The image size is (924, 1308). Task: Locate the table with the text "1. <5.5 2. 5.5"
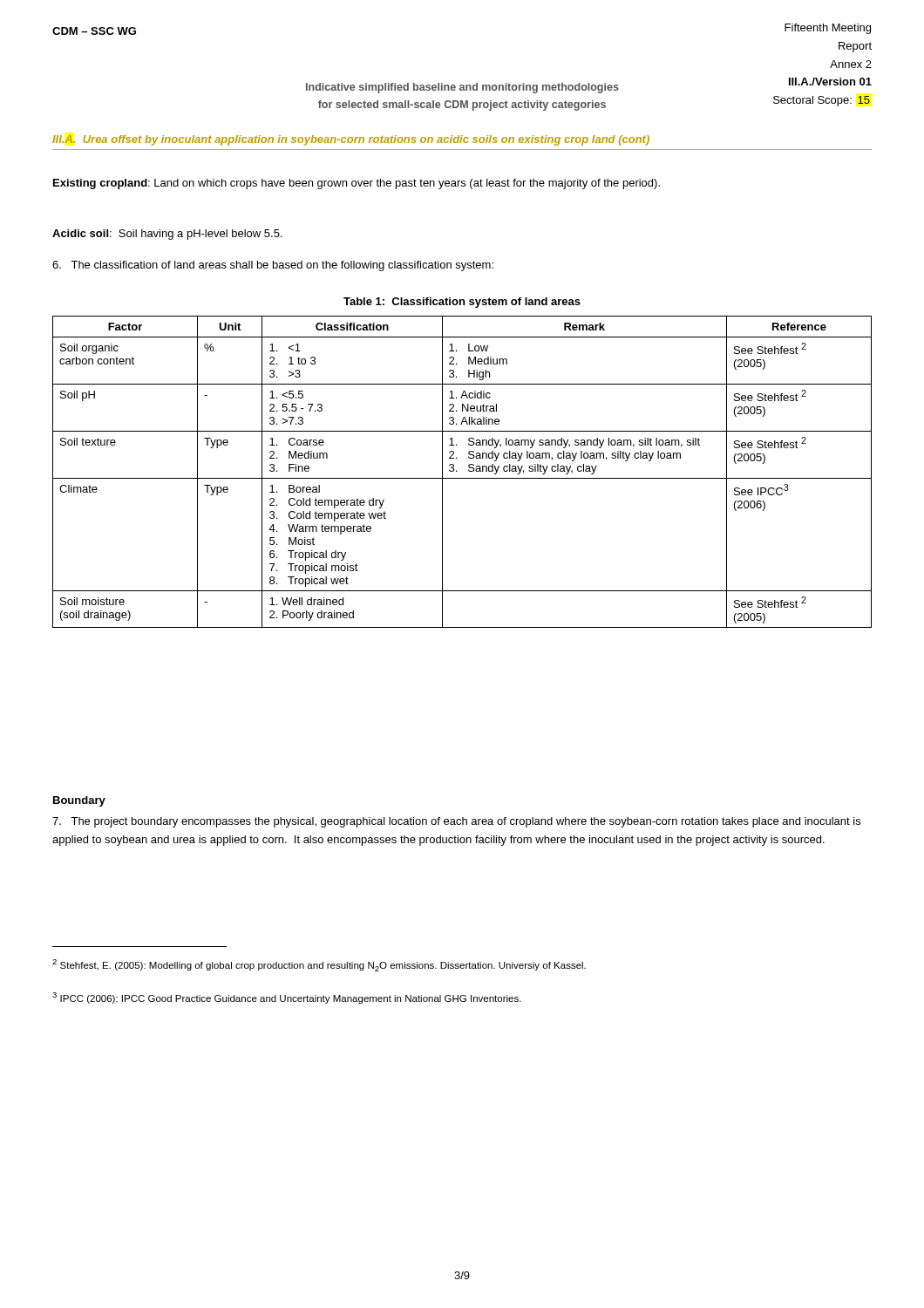pyautogui.click(x=462, y=472)
